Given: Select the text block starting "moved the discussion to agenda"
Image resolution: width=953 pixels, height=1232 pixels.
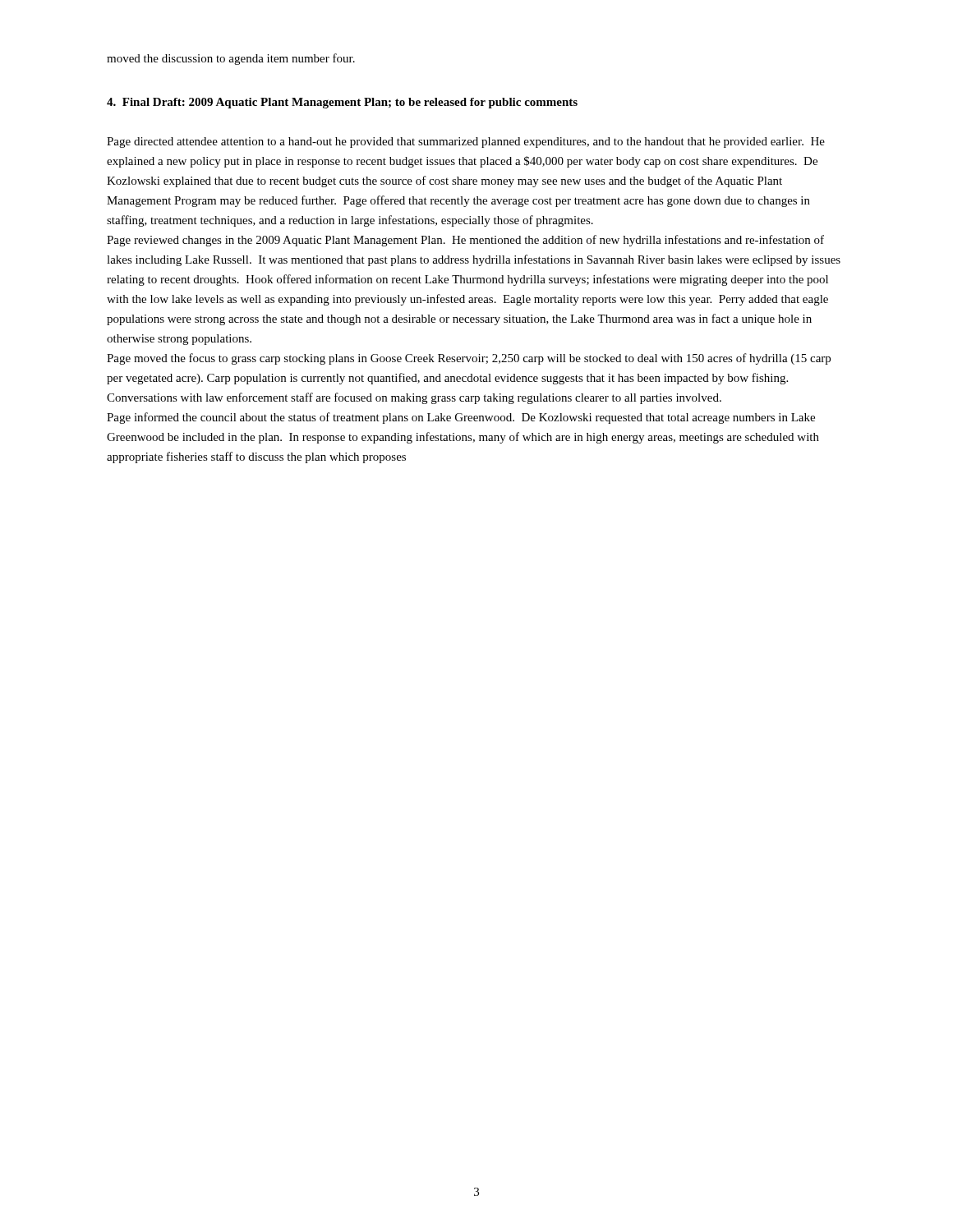Looking at the screenshot, I should coord(231,58).
